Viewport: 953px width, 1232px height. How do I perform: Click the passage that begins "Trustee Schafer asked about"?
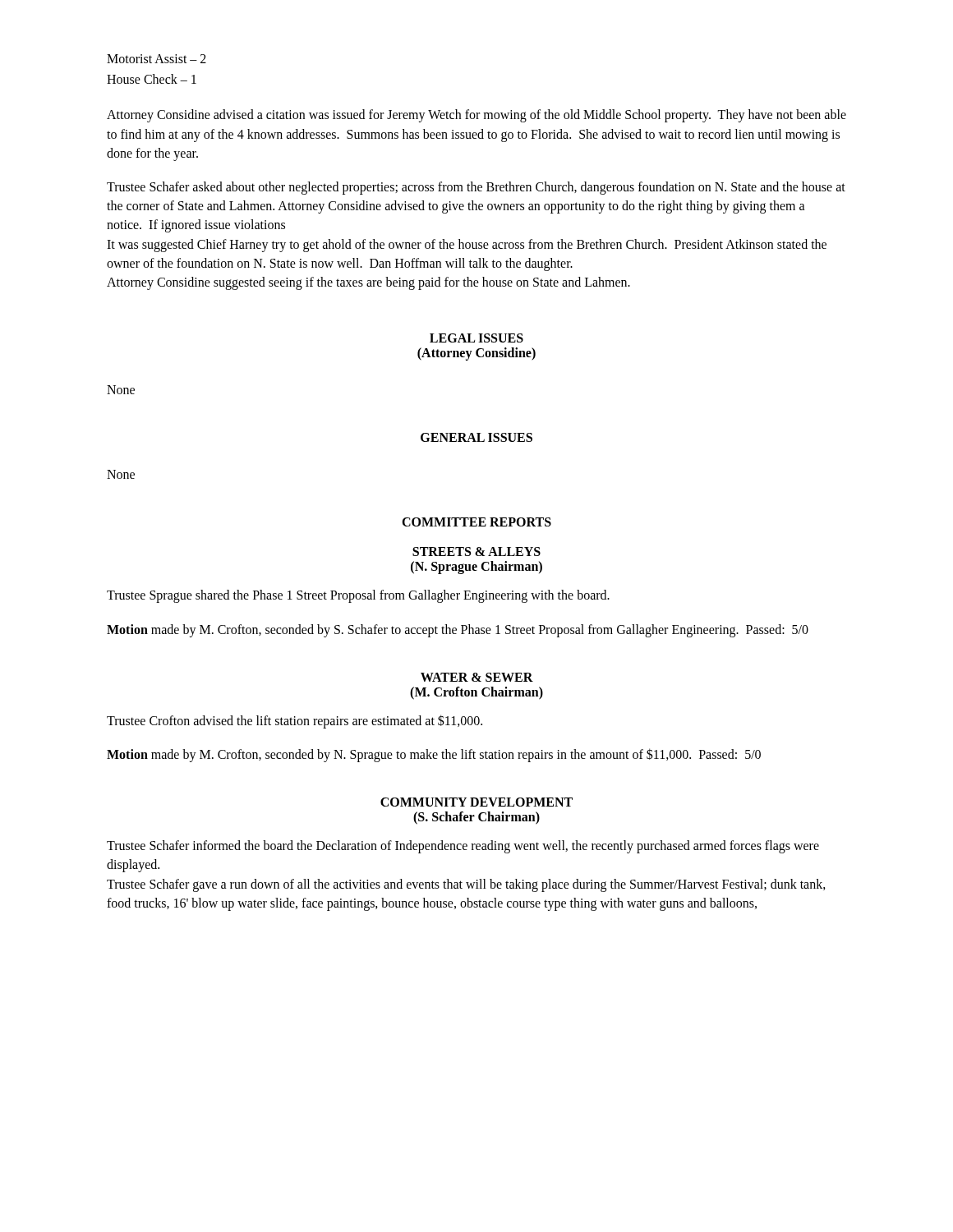(x=476, y=234)
